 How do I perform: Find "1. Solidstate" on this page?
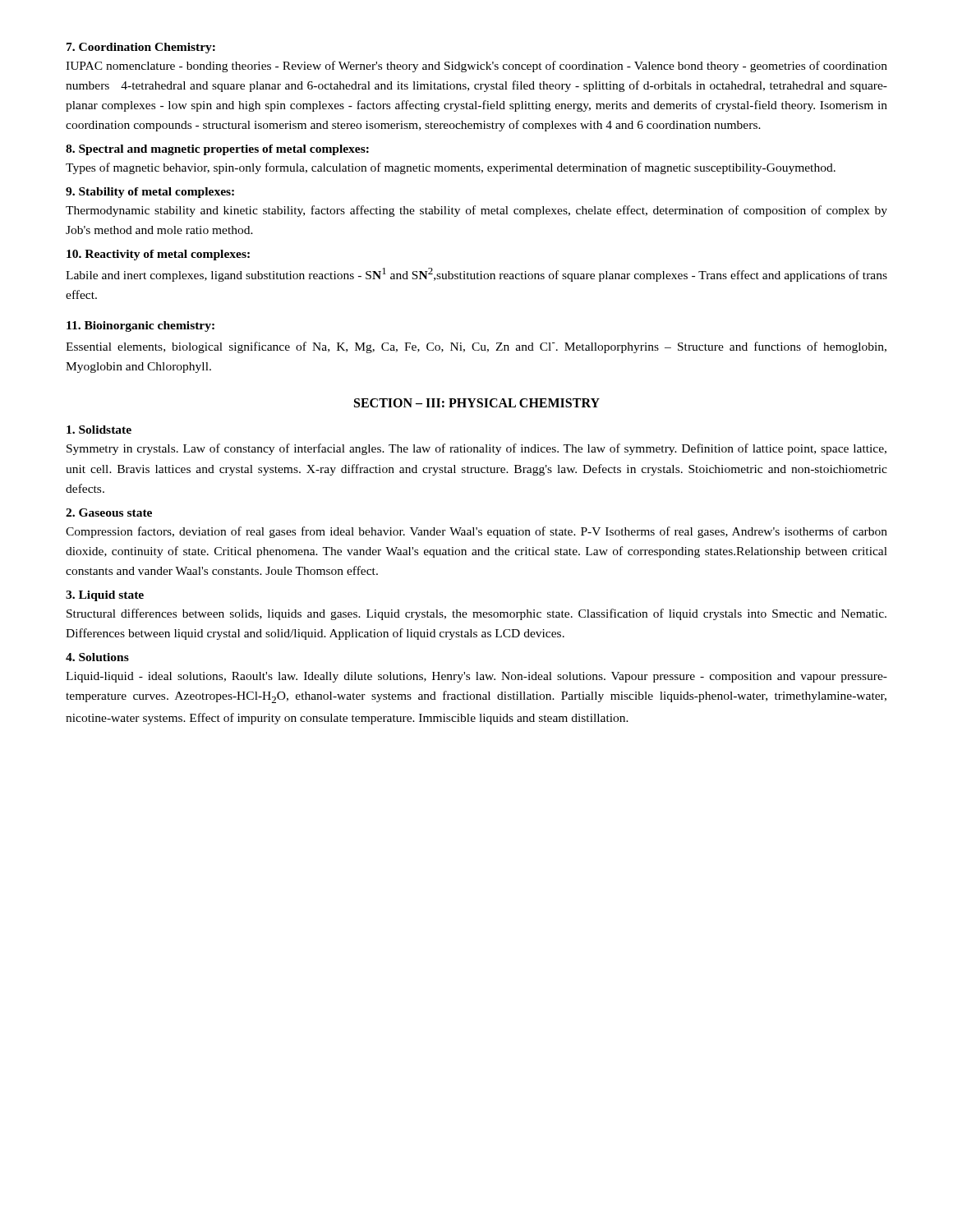point(99,430)
